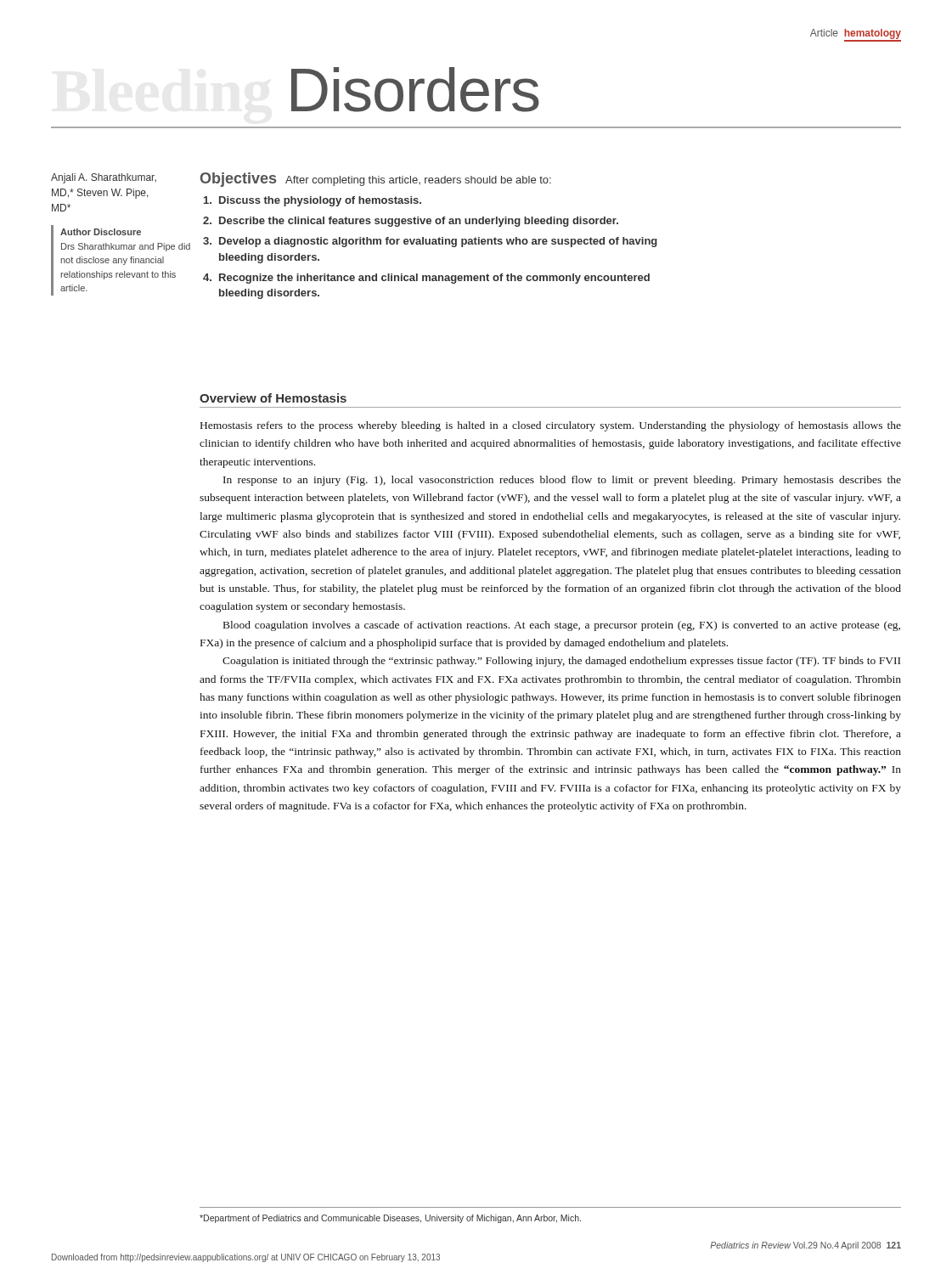Find the passage starting "2. Describe the"
The height and width of the screenshot is (1274, 952).
[411, 221]
